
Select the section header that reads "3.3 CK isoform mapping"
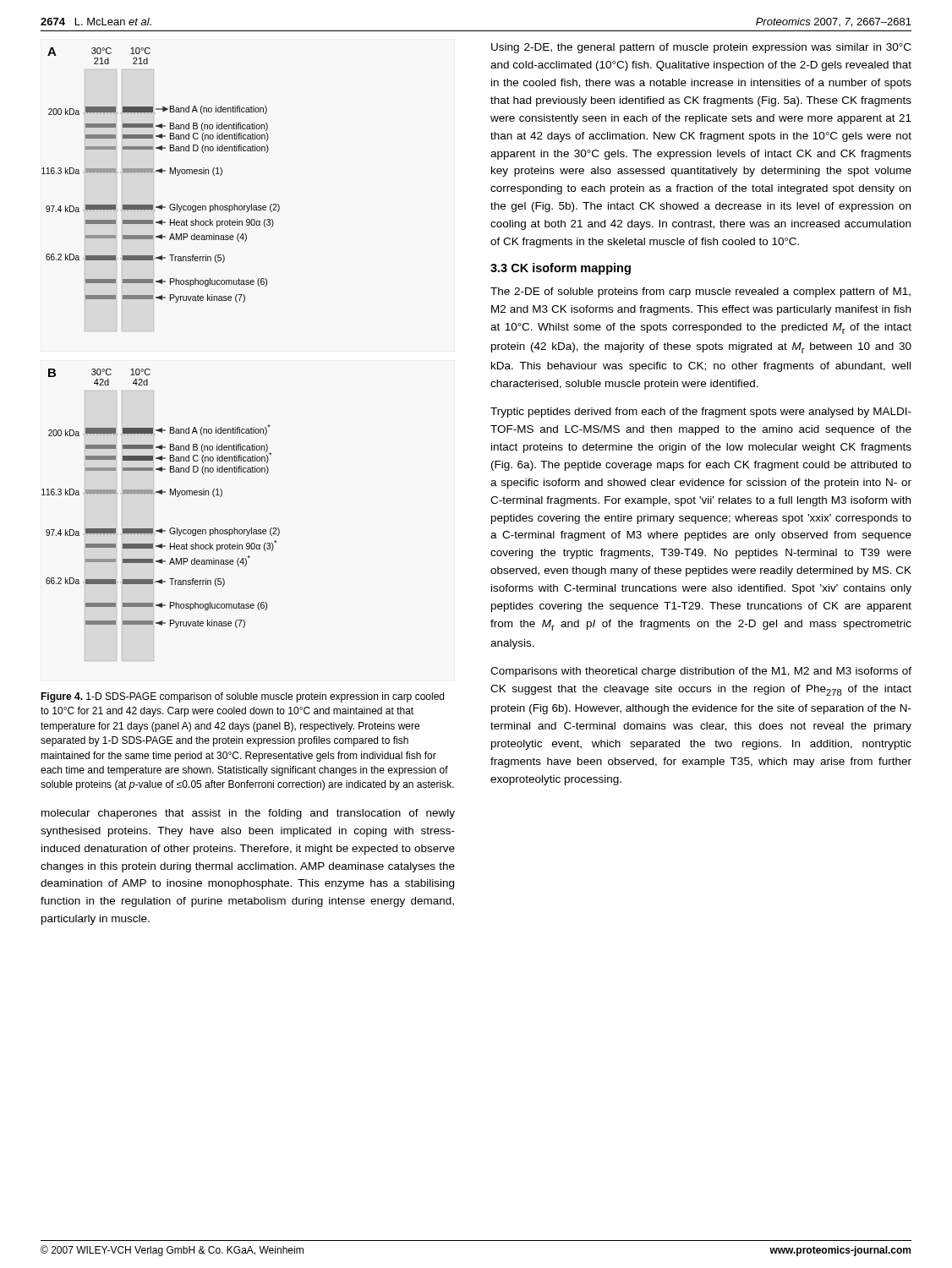click(561, 268)
